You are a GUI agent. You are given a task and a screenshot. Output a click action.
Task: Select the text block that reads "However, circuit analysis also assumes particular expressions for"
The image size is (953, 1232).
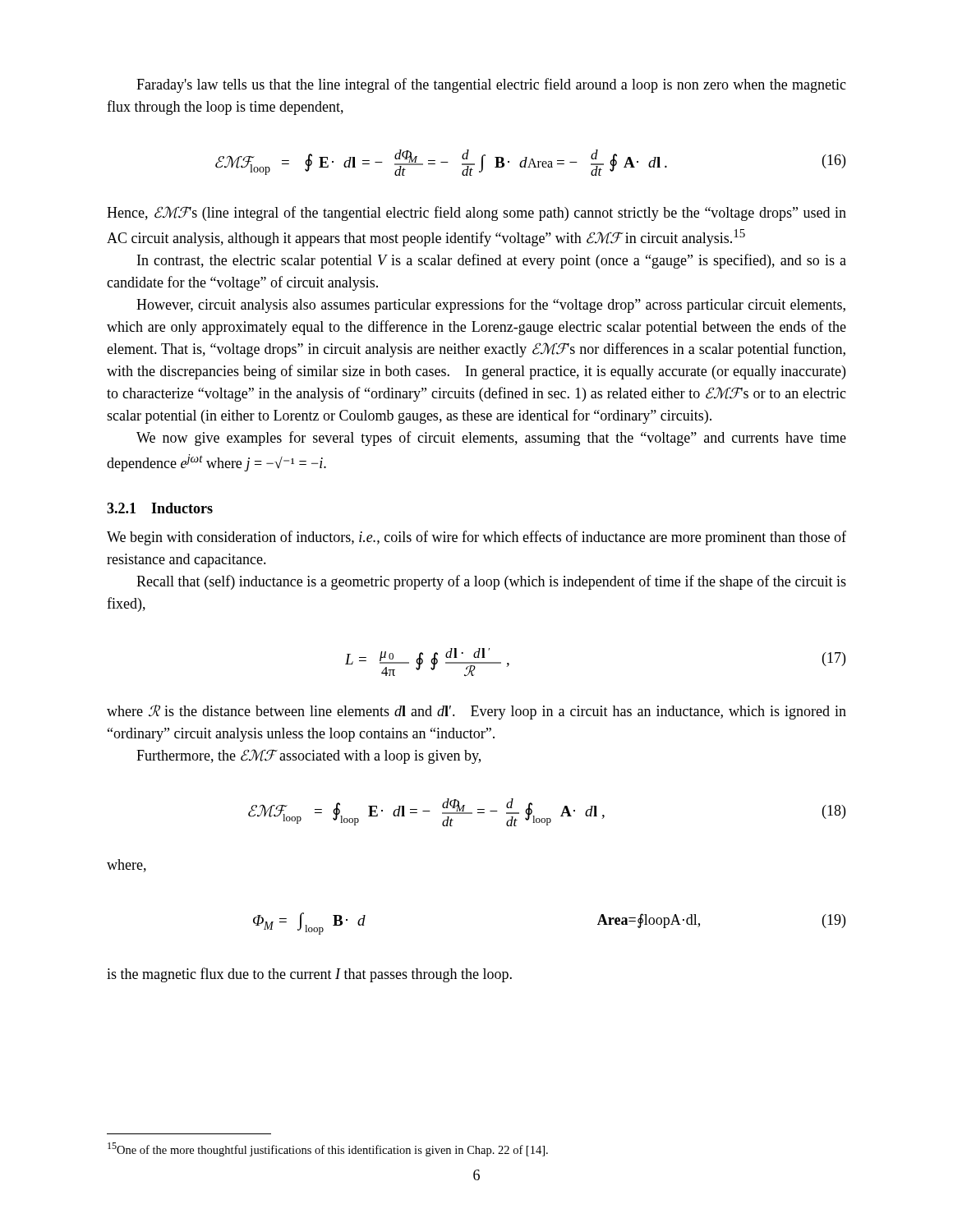pyautogui.click(x=476, y=360)
